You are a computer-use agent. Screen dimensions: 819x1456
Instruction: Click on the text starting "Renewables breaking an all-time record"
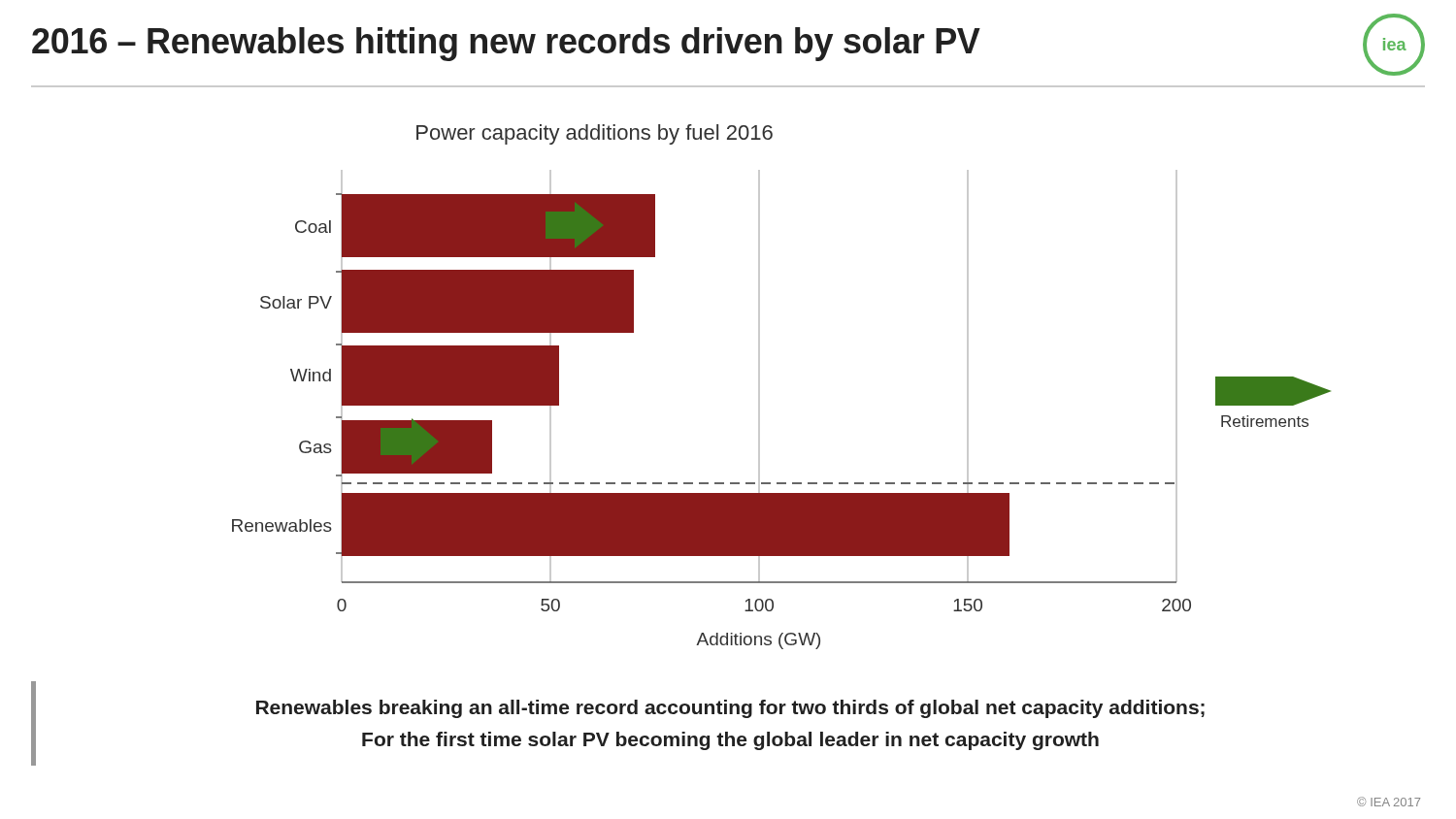click(730, 723)
